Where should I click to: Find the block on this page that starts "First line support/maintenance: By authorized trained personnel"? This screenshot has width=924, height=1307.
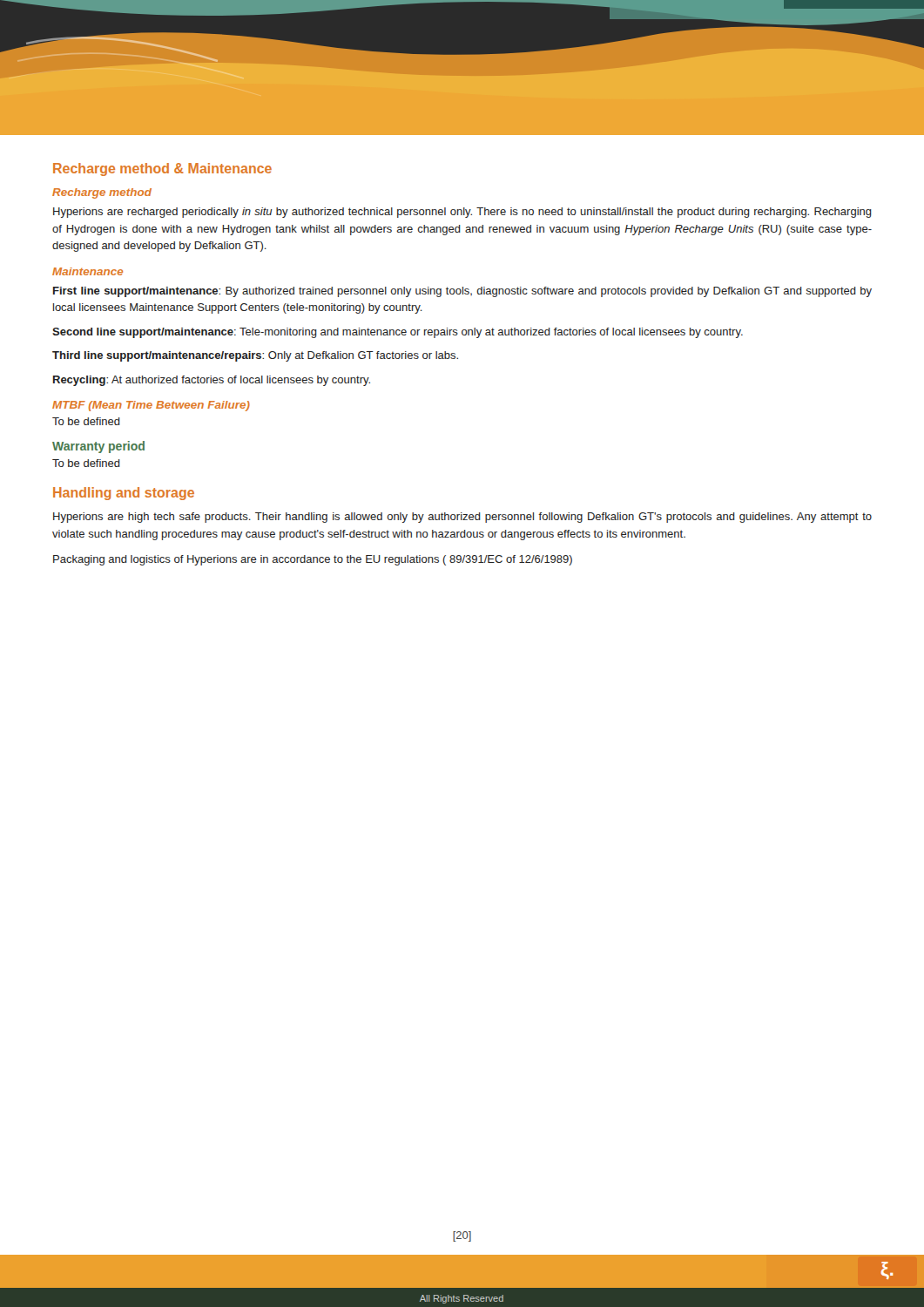coord(462,299)
